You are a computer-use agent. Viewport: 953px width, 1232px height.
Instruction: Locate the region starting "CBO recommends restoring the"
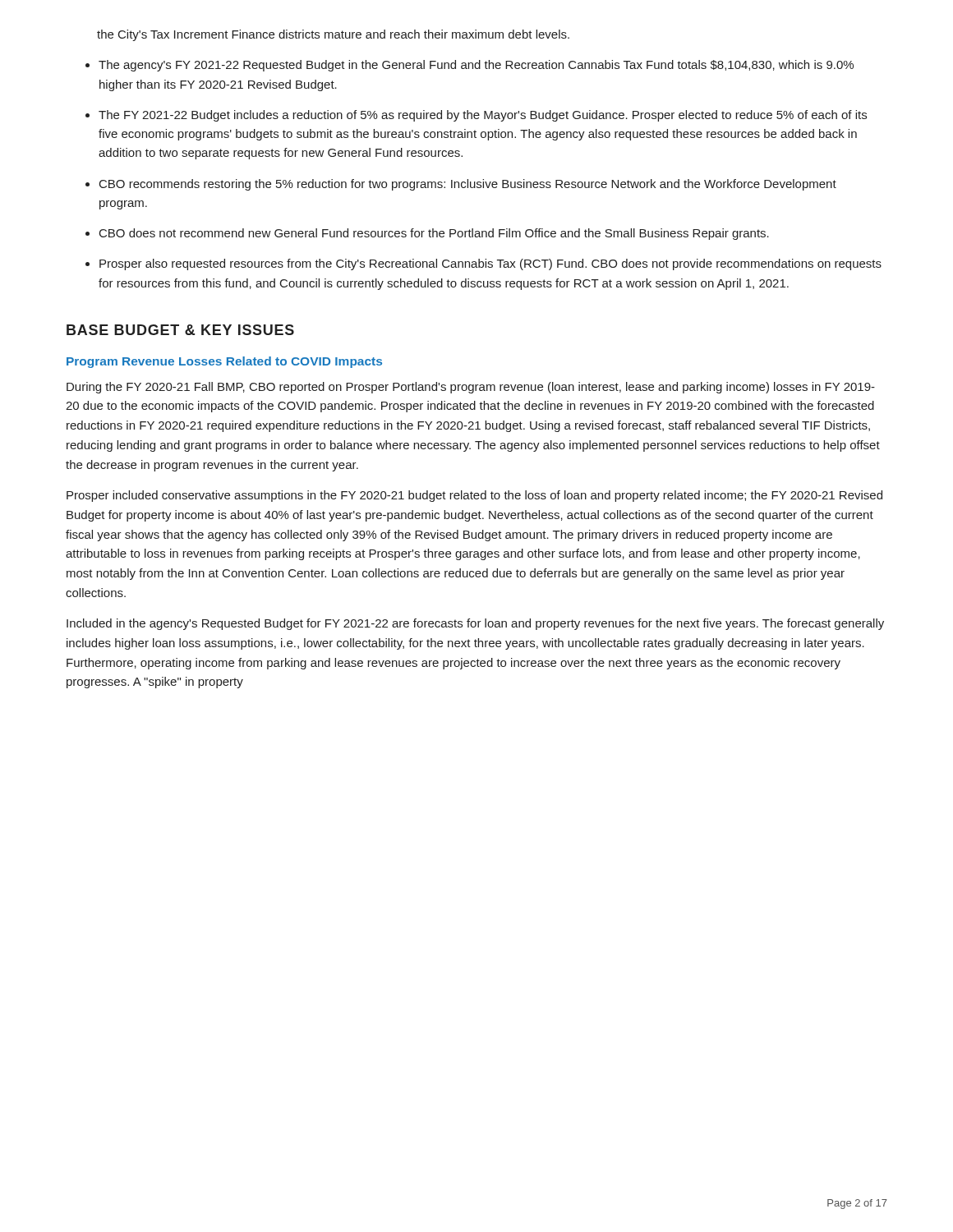[x=467, y=193]
